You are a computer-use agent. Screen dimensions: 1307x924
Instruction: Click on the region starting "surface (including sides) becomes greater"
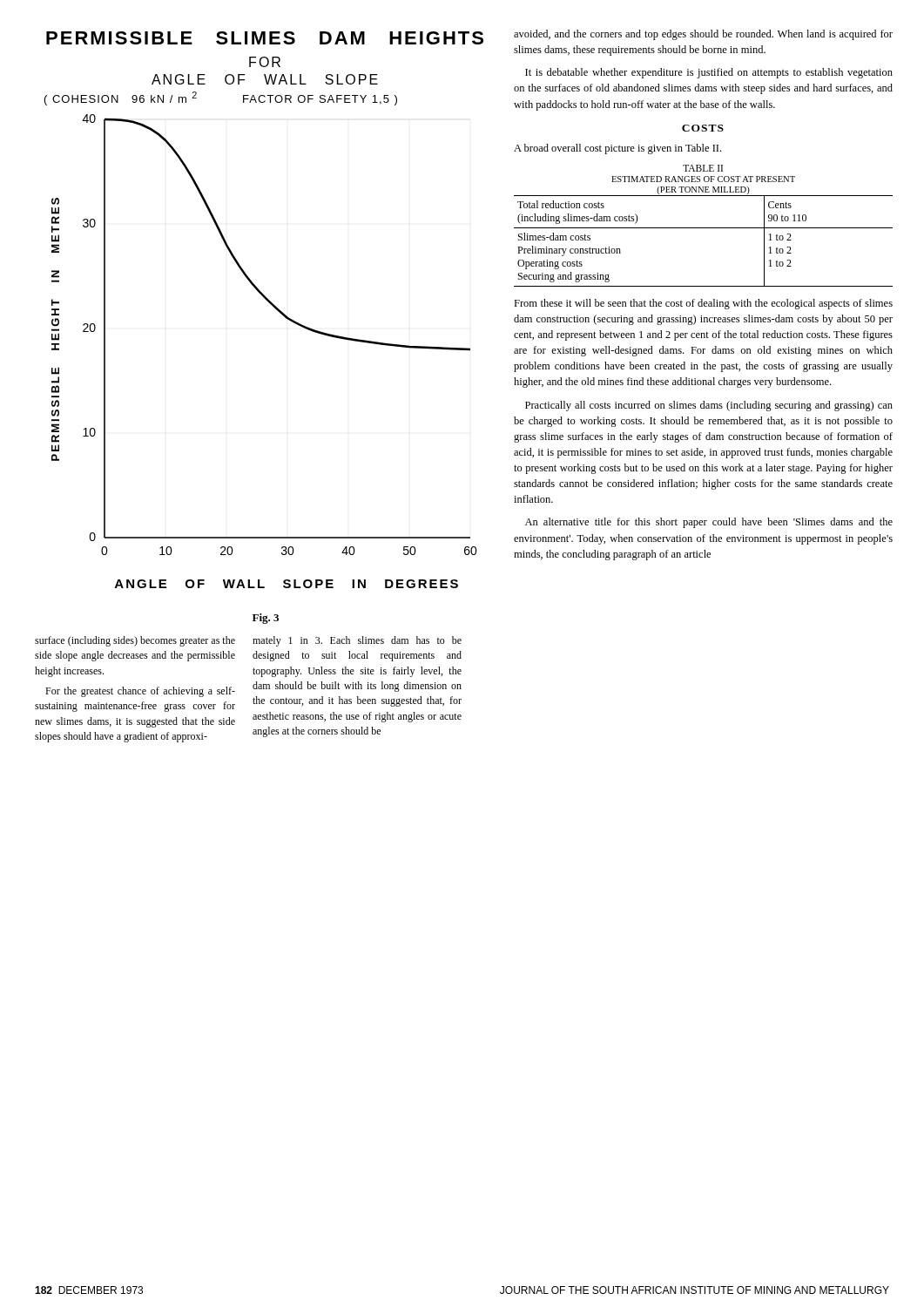(x=135, y=690)
